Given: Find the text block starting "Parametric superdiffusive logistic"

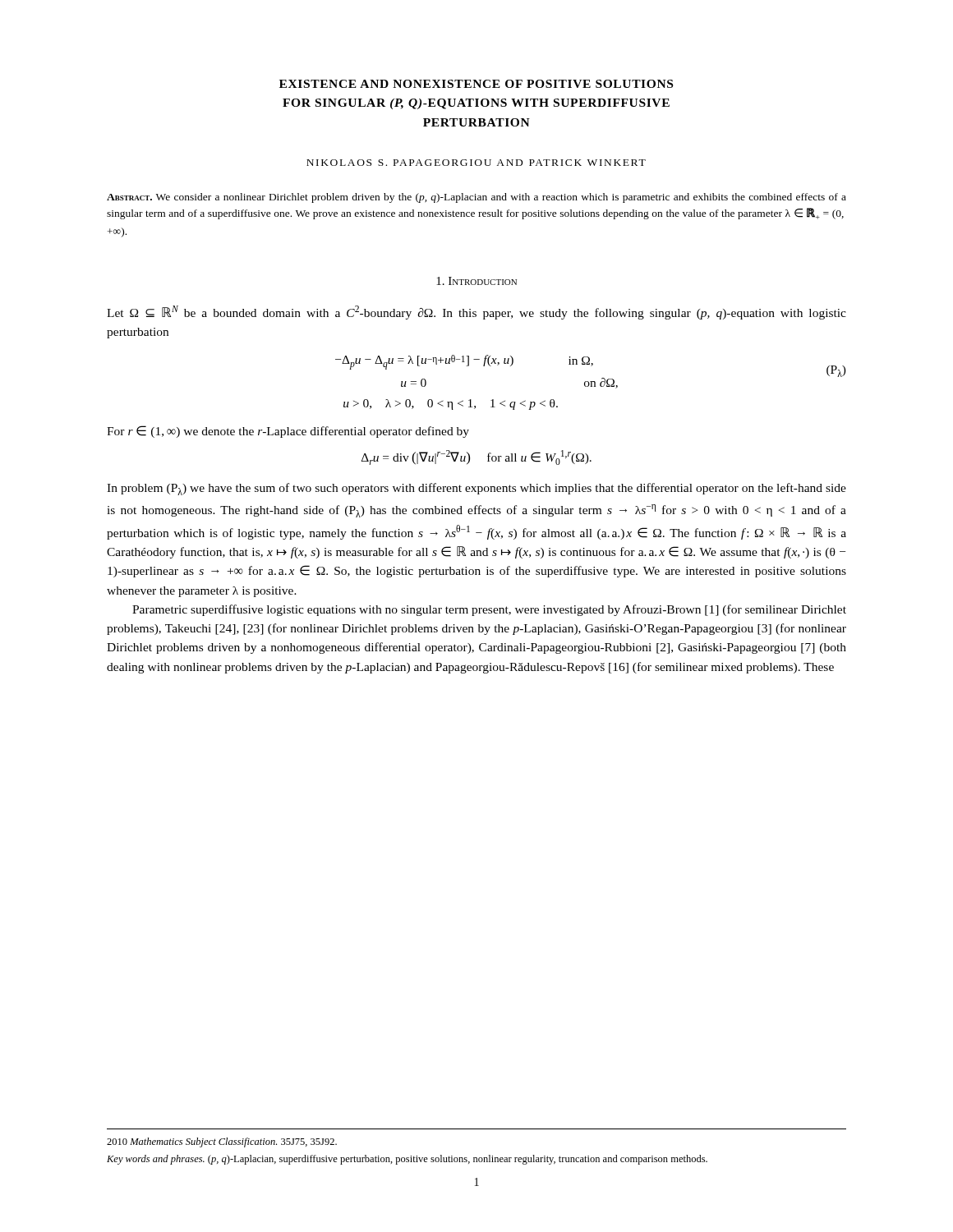Looking at the screenshot, I should (x=476, y=638).
